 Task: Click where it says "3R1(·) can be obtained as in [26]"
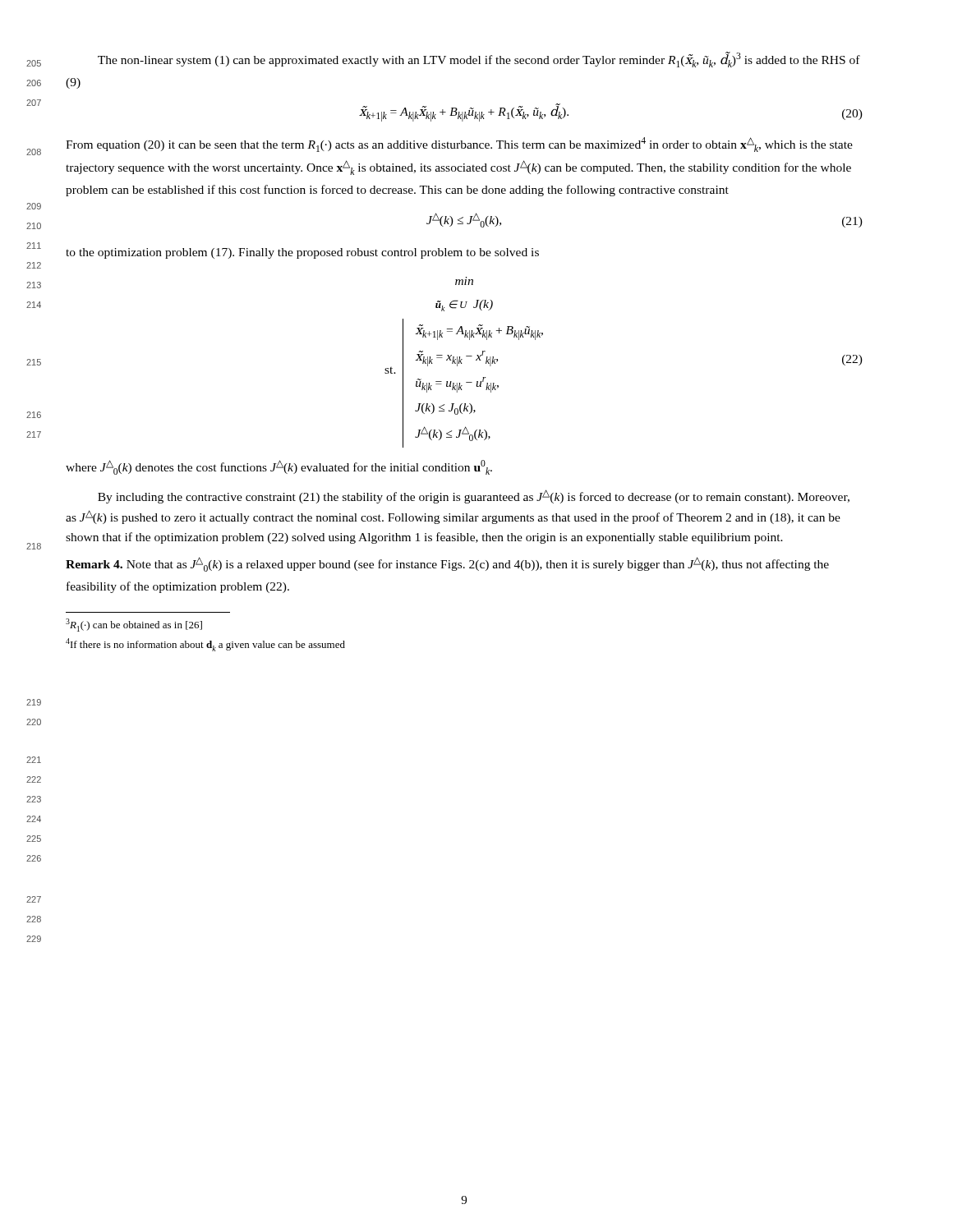[x=134, y=625]
